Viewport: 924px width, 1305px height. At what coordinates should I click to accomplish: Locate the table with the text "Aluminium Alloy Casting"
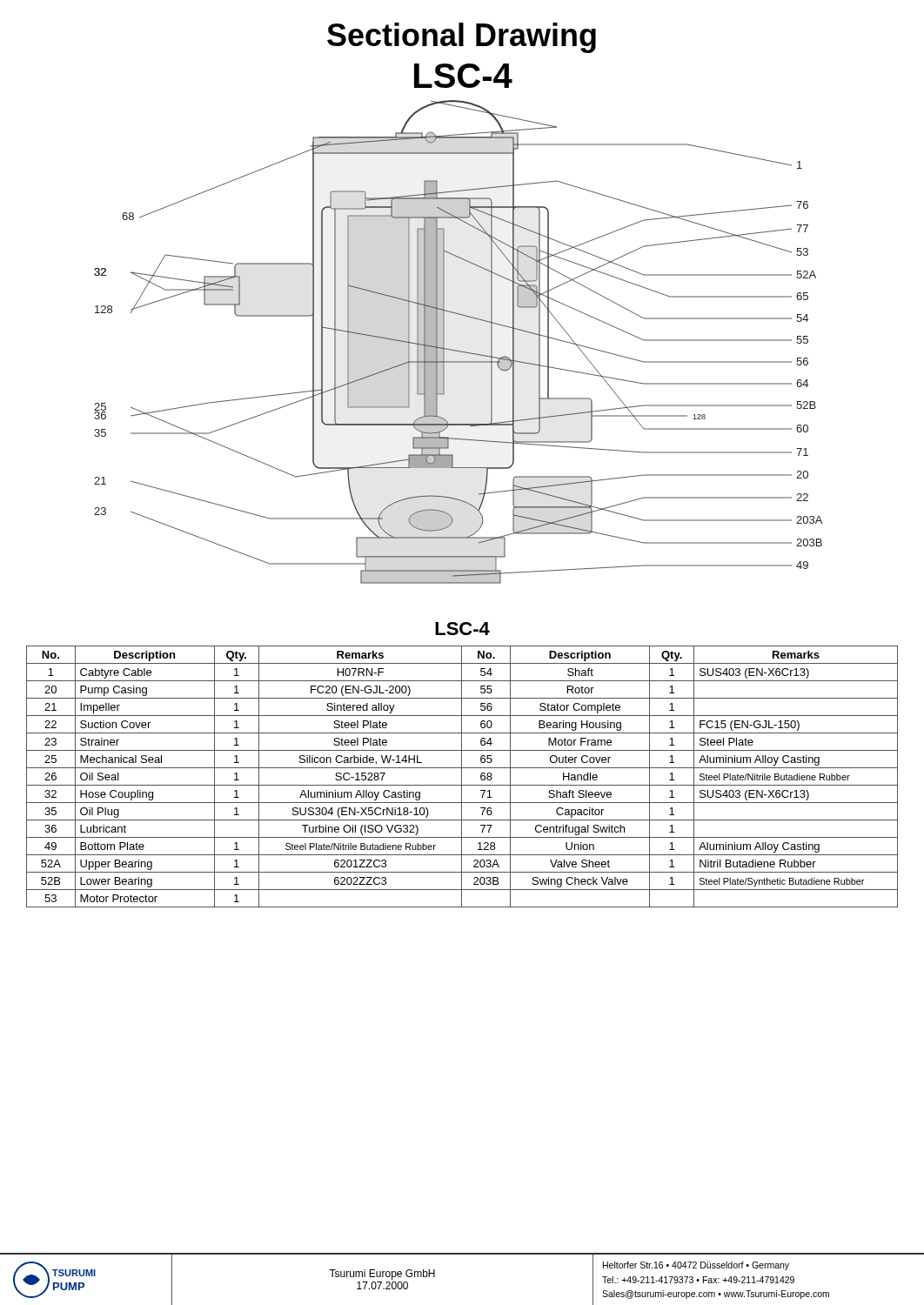tap(462, 776)
